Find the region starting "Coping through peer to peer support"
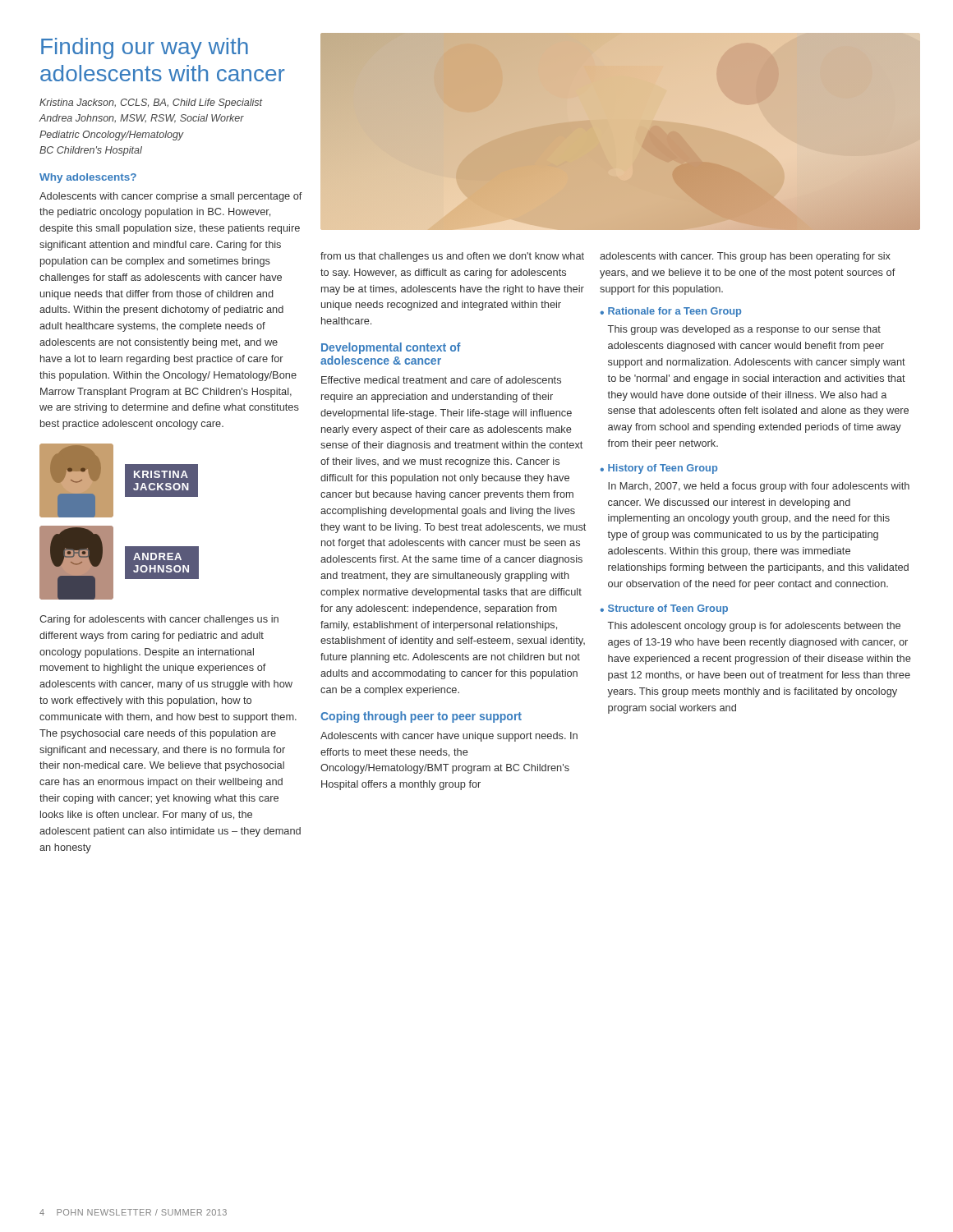The height and width of the screenshot is (1232, 953). [421, 716]
